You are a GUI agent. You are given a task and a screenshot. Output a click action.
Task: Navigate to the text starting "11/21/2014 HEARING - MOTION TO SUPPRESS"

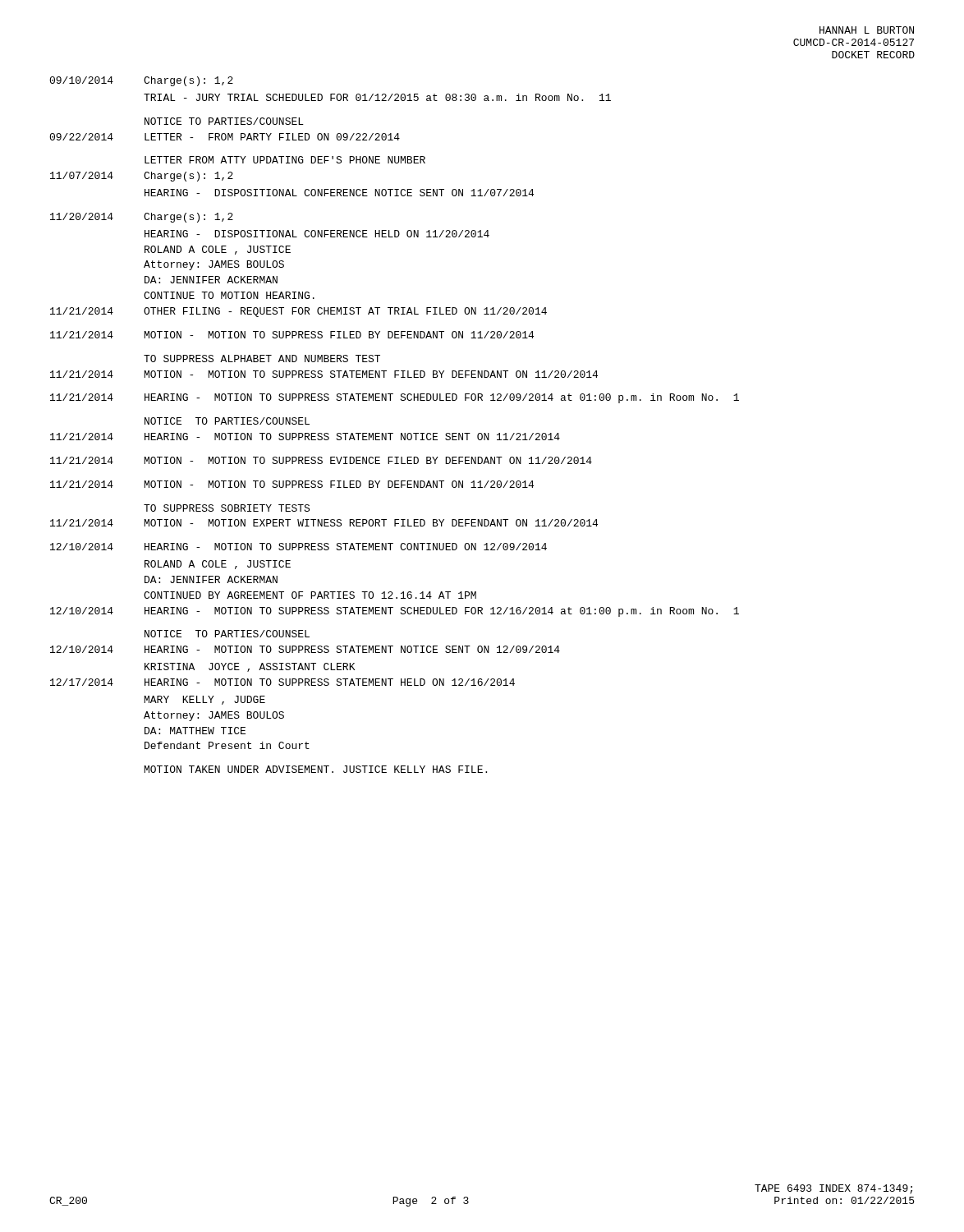(x=482, y=399)
